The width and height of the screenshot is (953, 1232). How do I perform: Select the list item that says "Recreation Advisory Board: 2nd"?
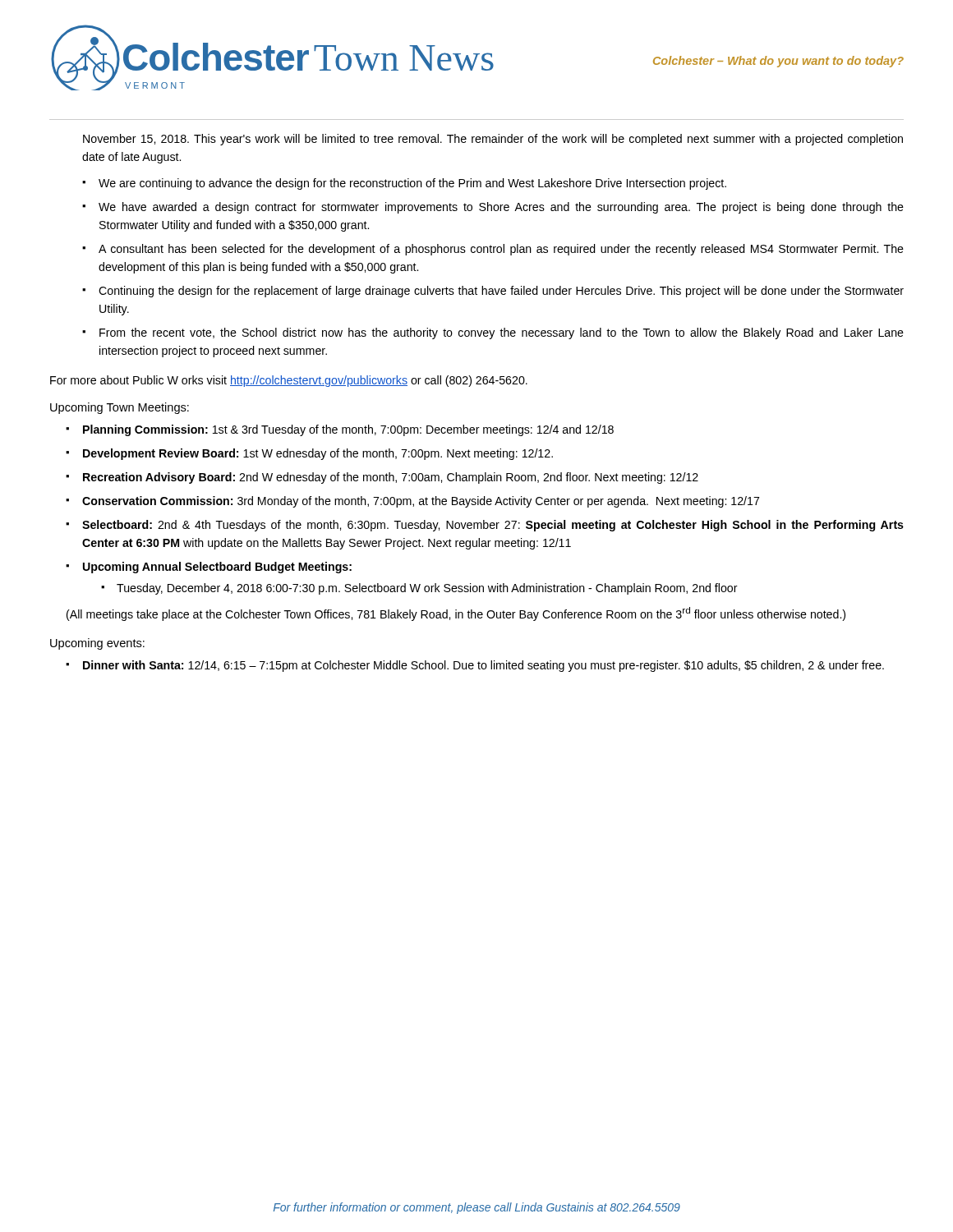[x=390, y=477]
